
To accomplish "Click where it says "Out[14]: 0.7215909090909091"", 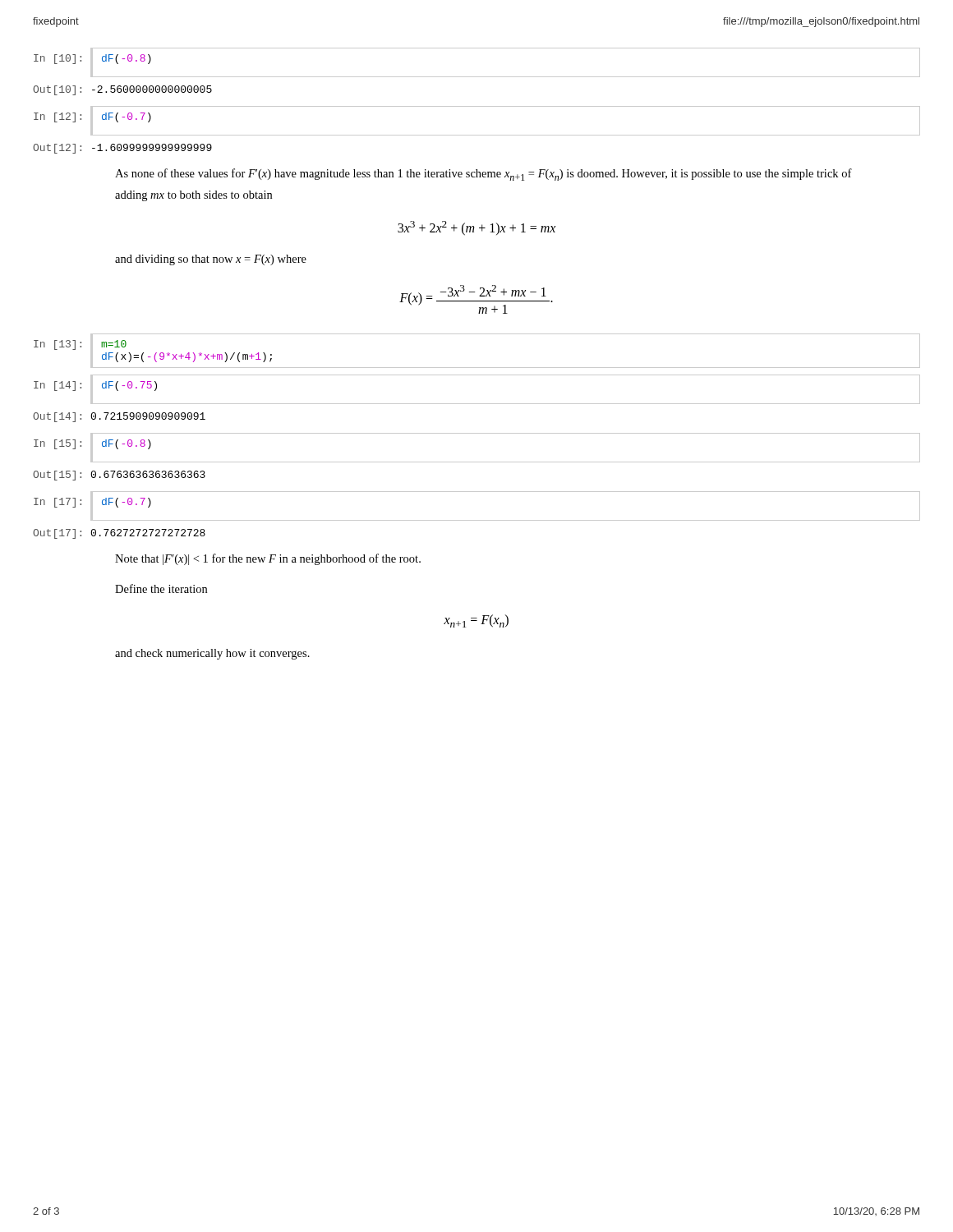I will click(x=119, y=417).
